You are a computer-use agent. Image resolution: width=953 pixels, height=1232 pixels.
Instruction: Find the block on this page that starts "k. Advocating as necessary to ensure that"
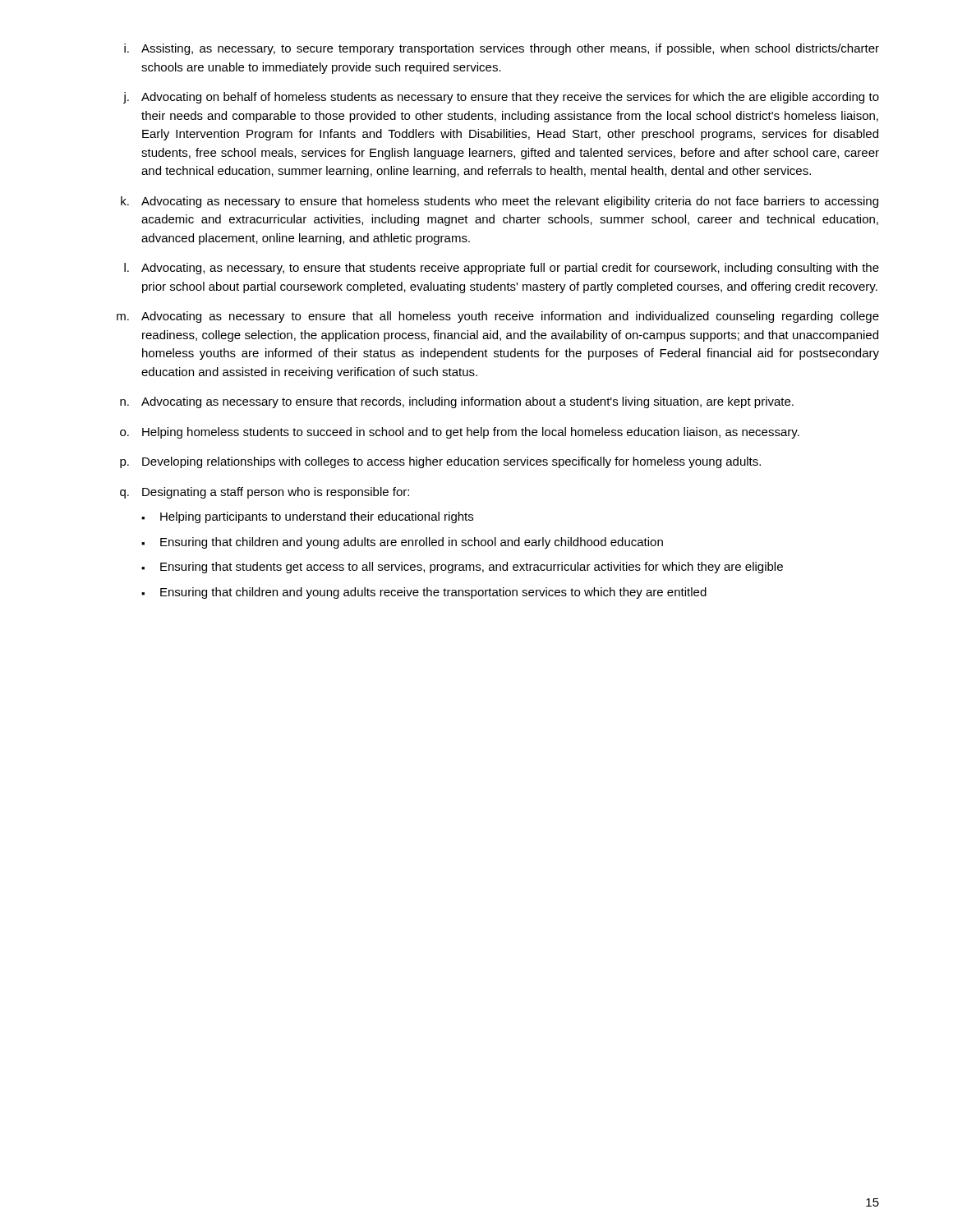point(489,220)
